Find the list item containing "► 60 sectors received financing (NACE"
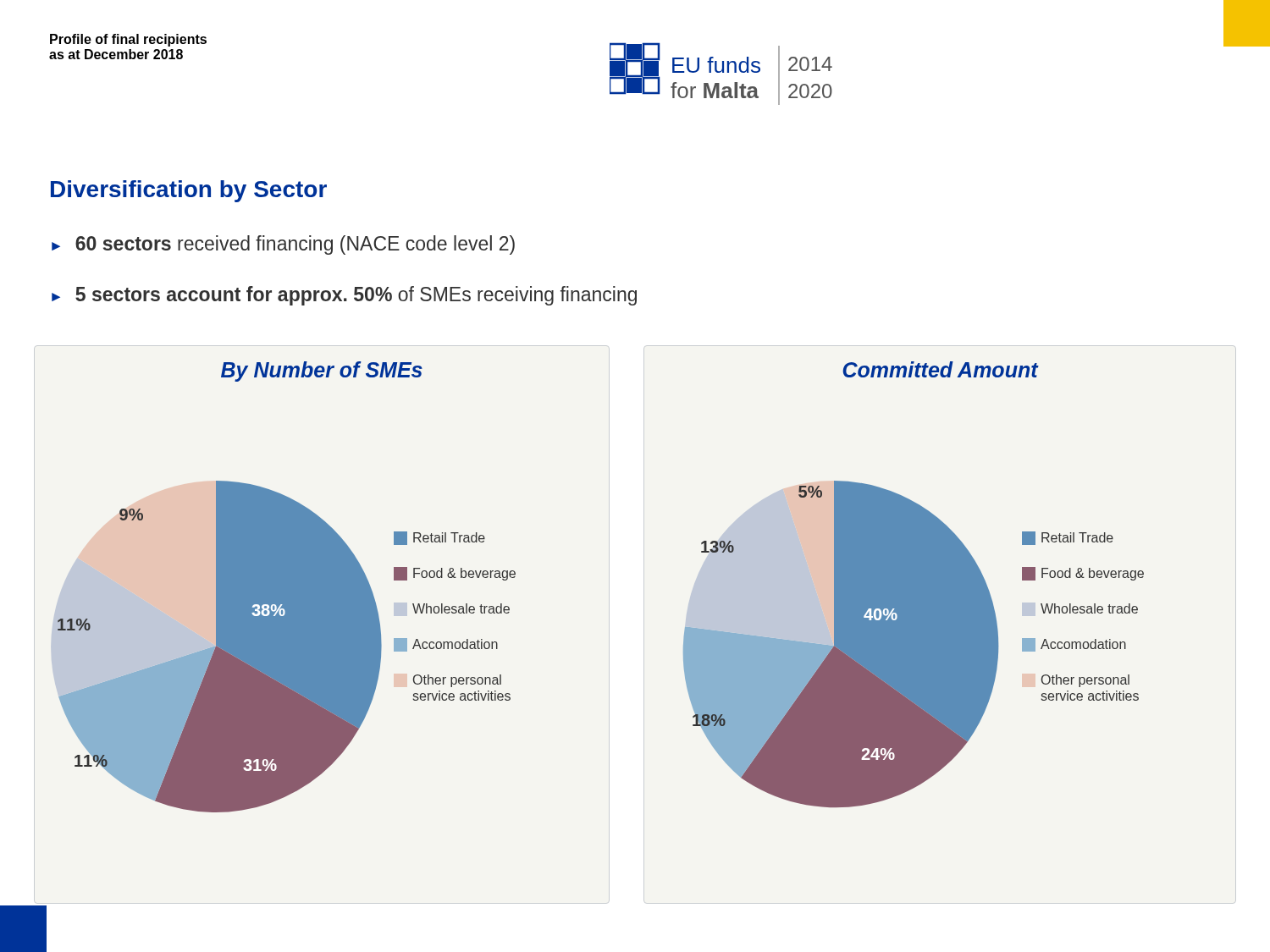The width and height of the screenshot is (1270, 952). 282,244
